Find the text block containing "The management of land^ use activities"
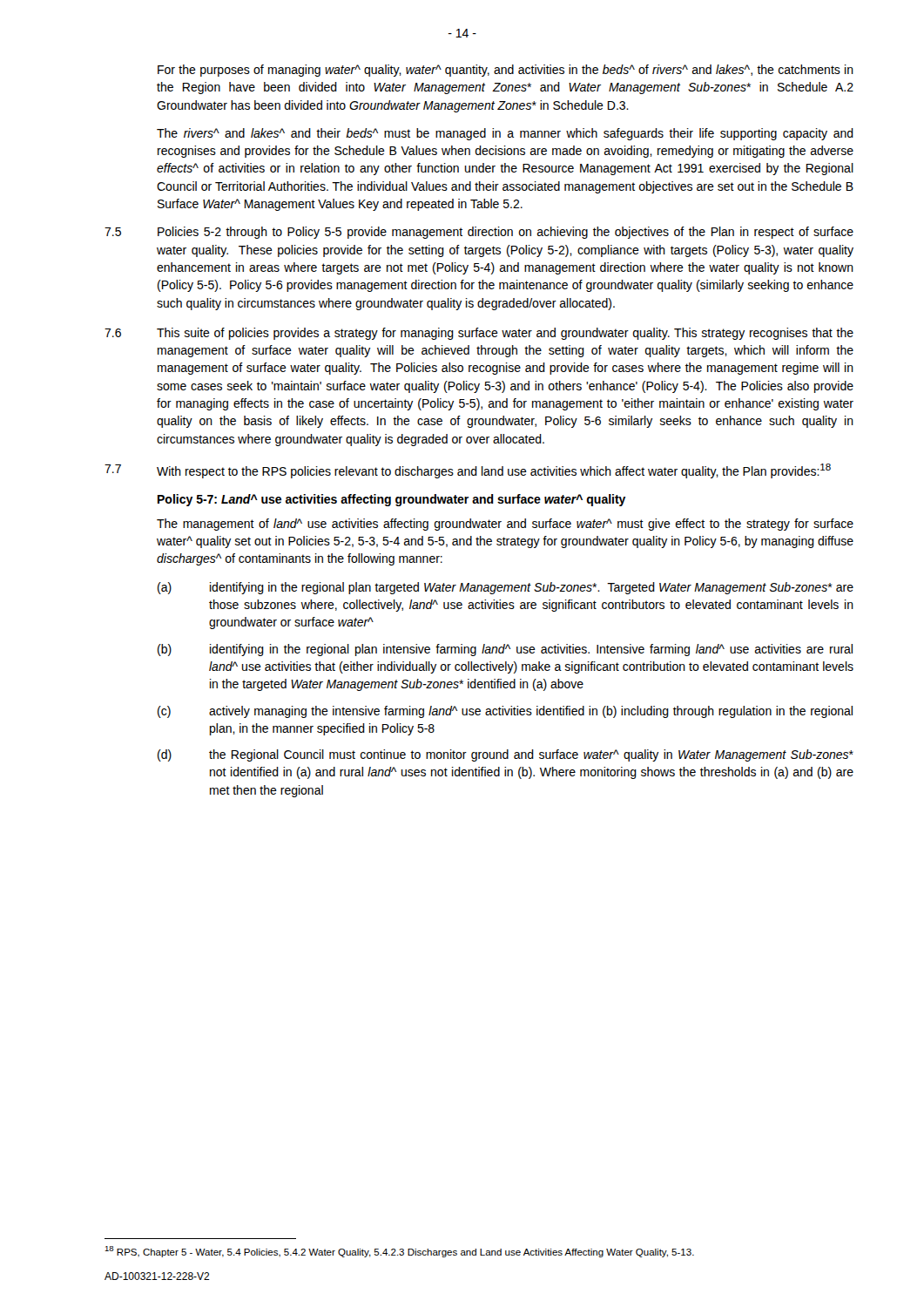 505,541
